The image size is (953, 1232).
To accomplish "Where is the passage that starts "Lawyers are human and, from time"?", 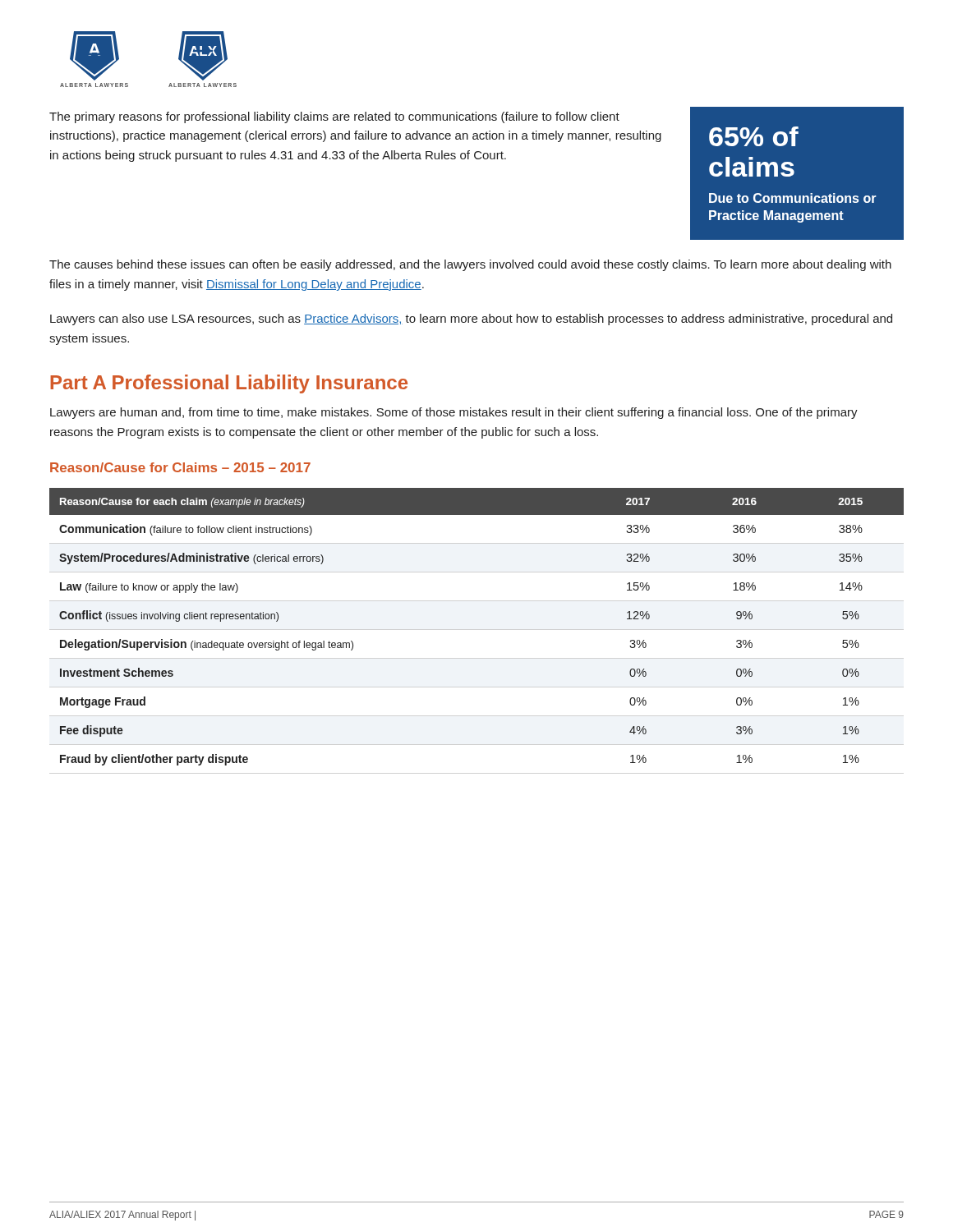I will 453,422.
